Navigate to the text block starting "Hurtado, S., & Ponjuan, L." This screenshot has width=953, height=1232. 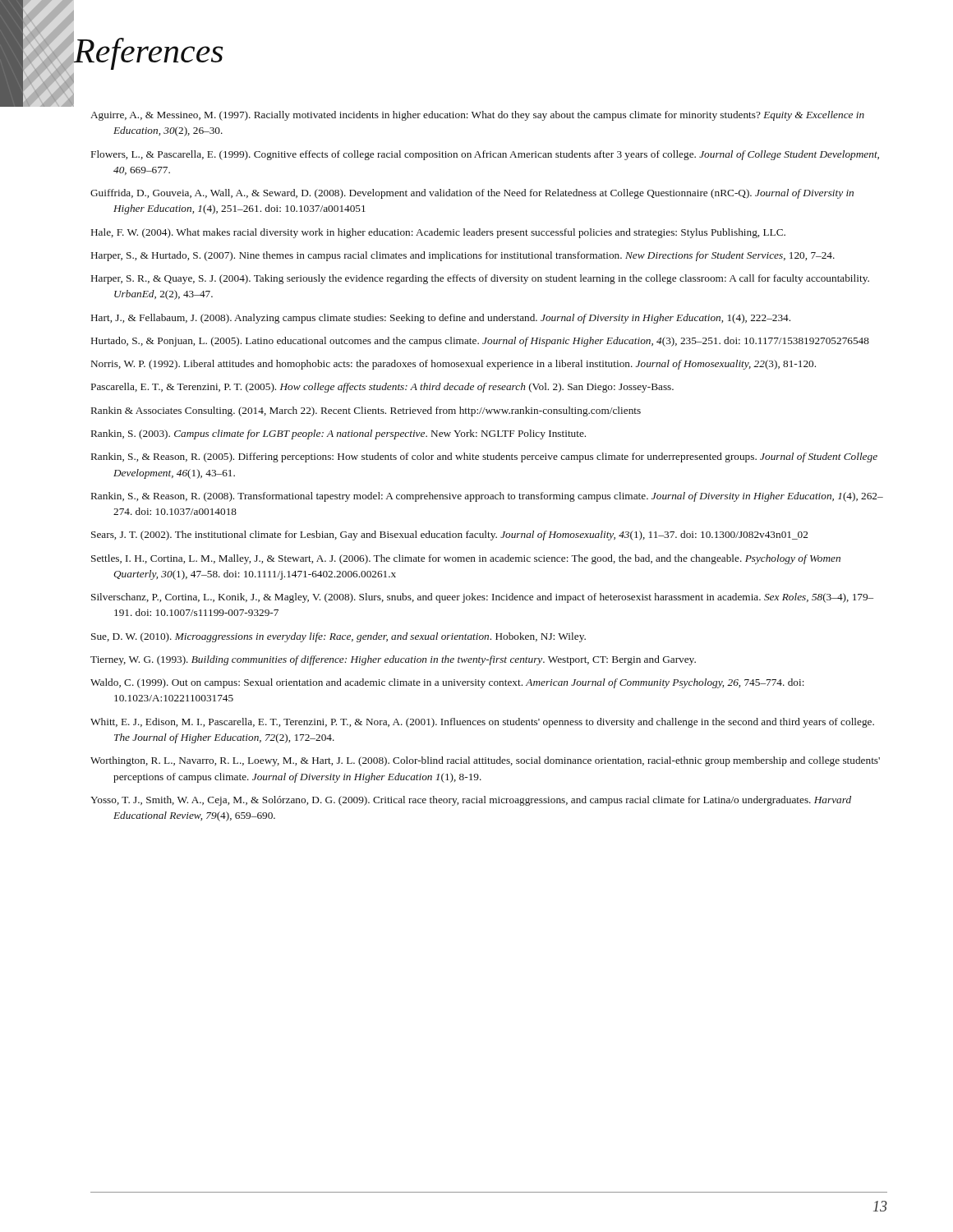point(480,340)
